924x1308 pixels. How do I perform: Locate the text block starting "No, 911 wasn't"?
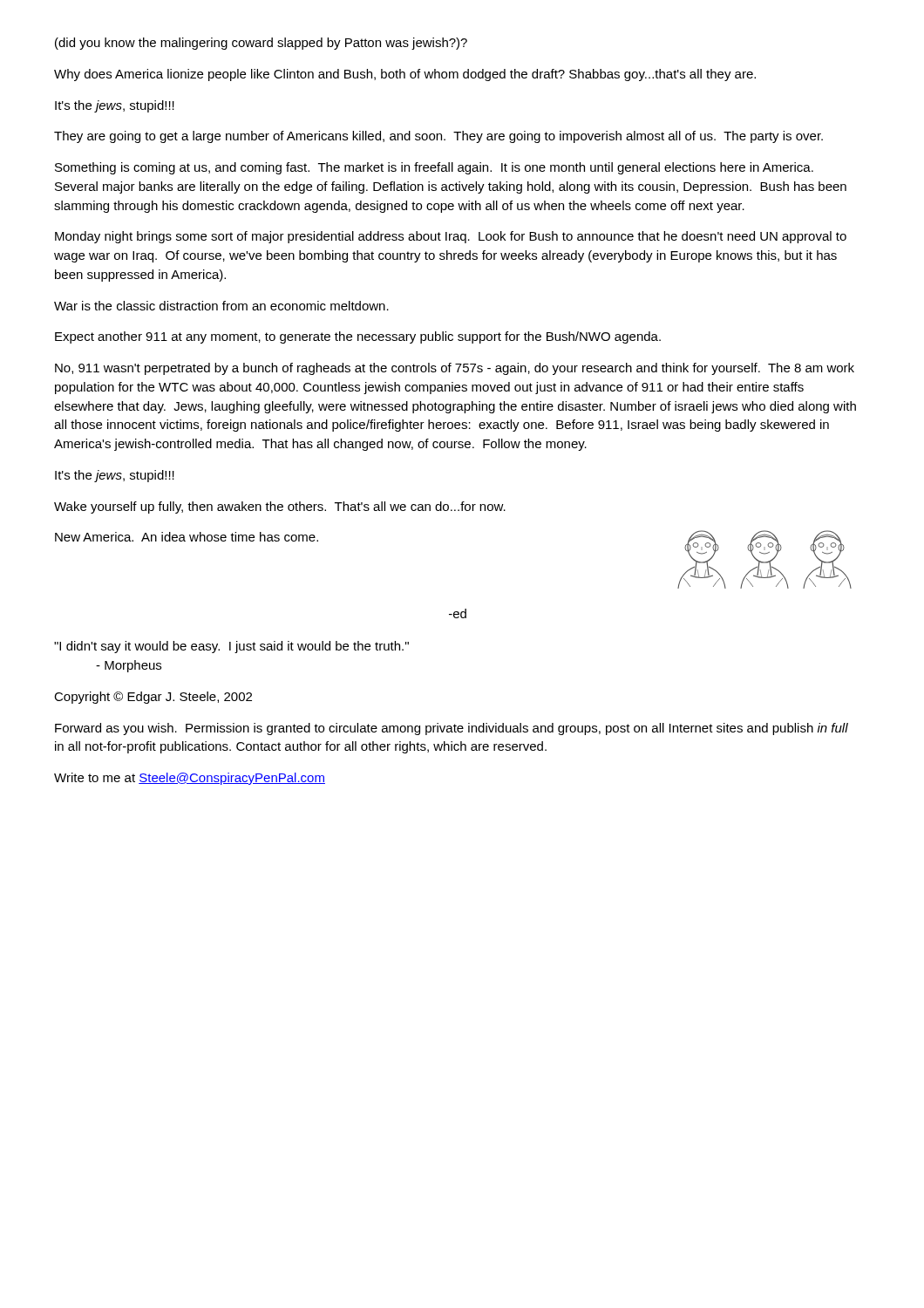point(455,405)
